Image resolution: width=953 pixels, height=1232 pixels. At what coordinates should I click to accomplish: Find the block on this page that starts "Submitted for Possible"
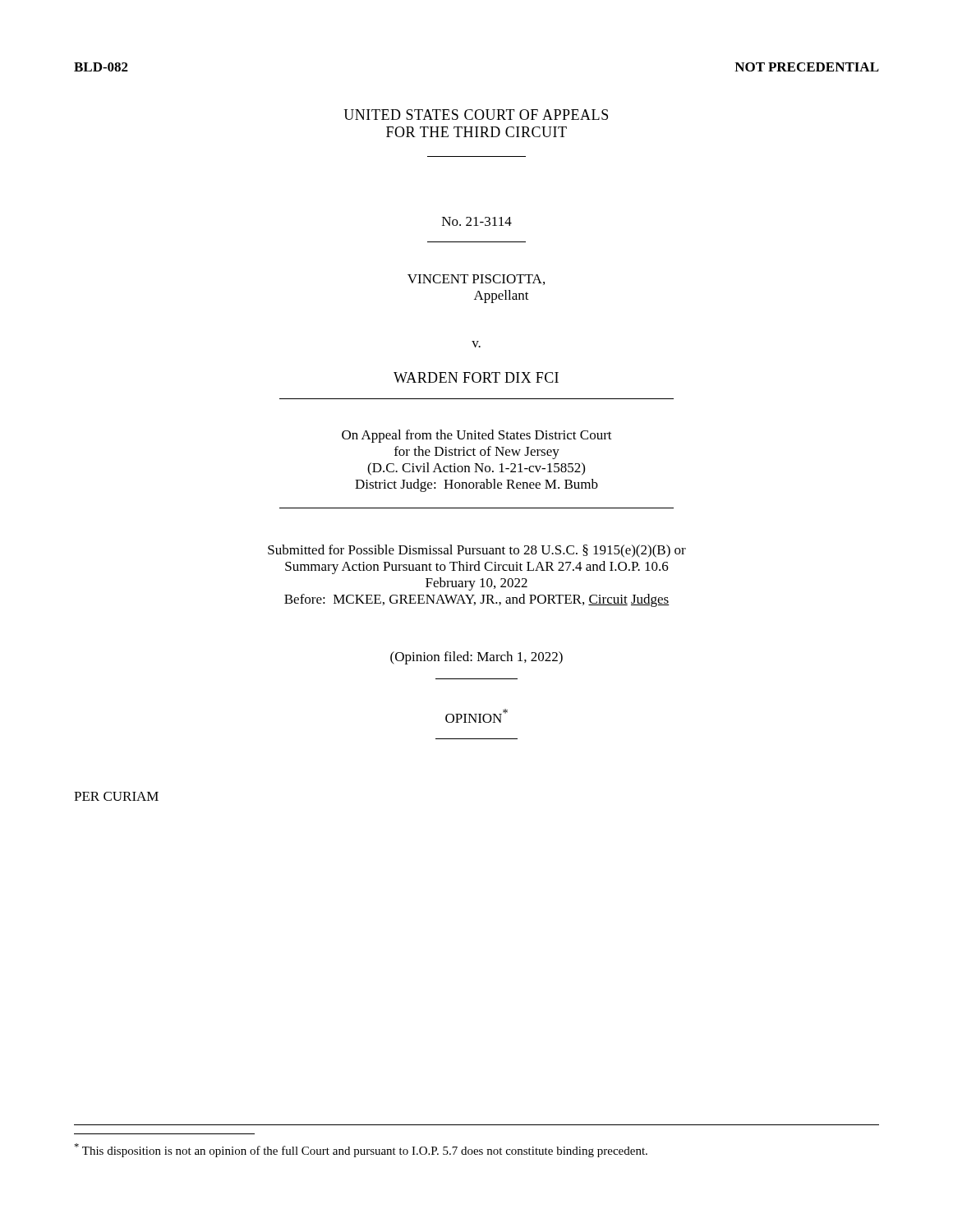[476, 575]
